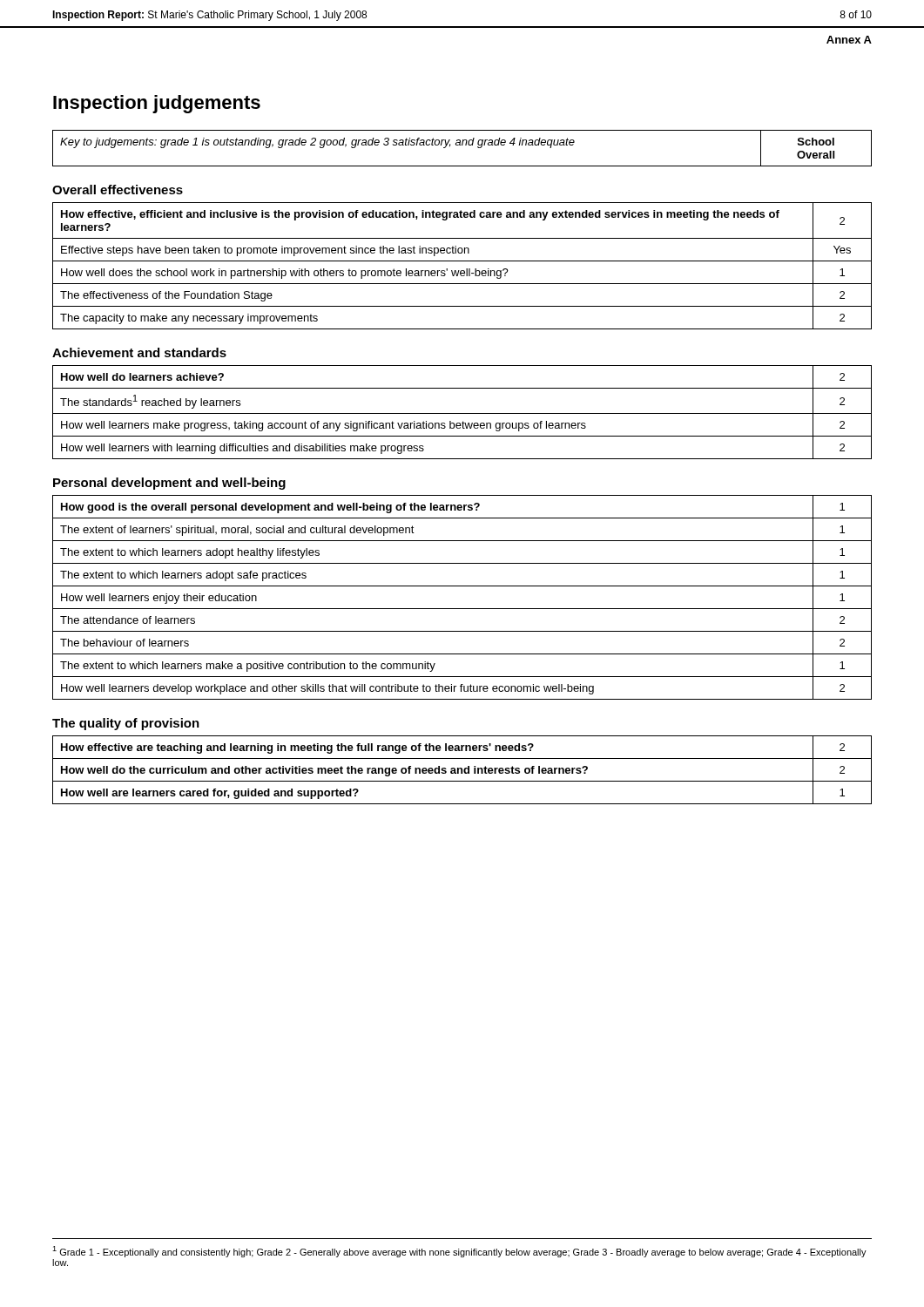Screen dimensions: 1307x924
Task: Click on the table containing "Key to judgements: grade"
Action: coord(462,148)
